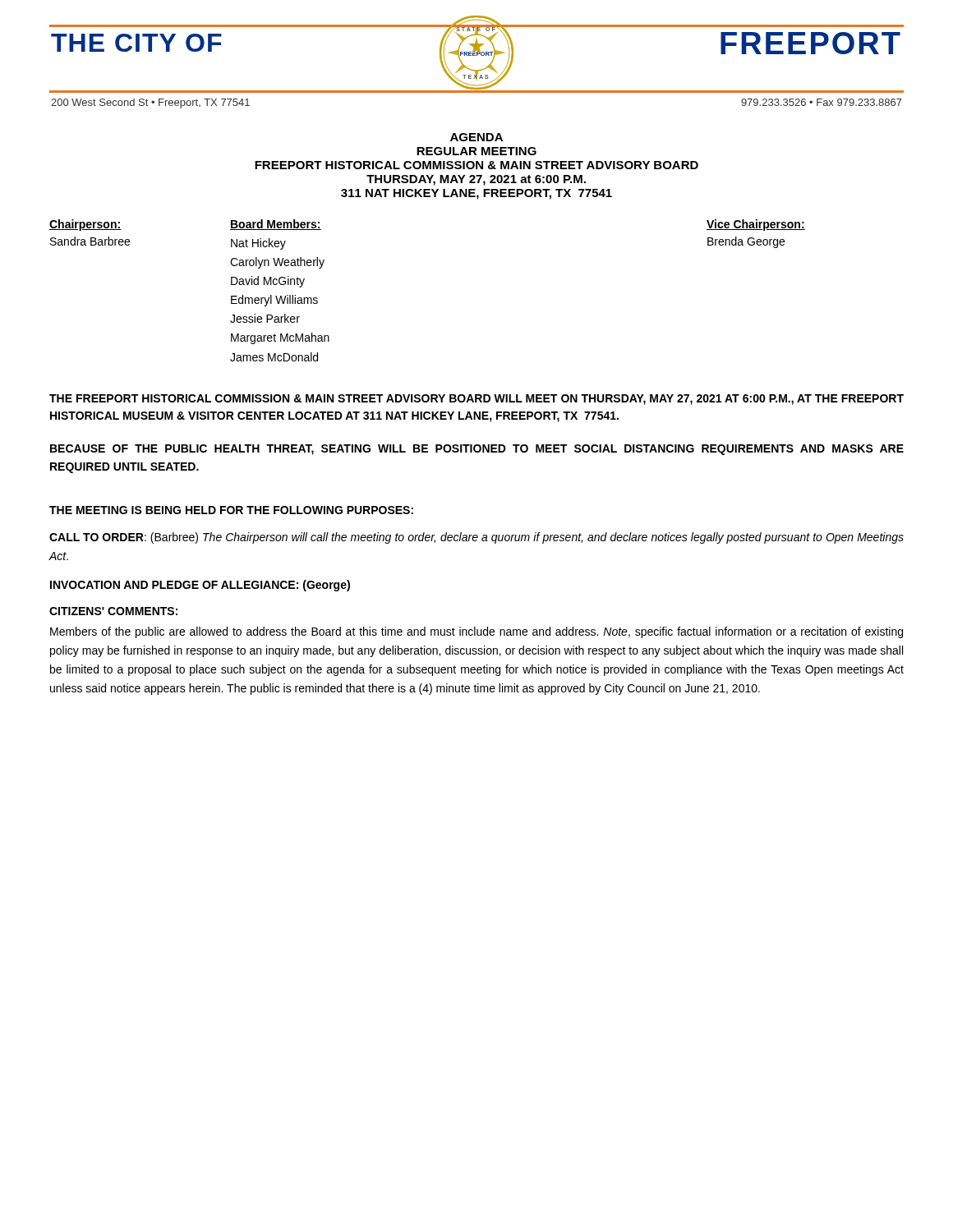The image size is (953, 1232).
Task: Select the text block containing "THE FREEPORT HISTORICAL COMMISSION & MAIN"
Action: tap(476, 407)
